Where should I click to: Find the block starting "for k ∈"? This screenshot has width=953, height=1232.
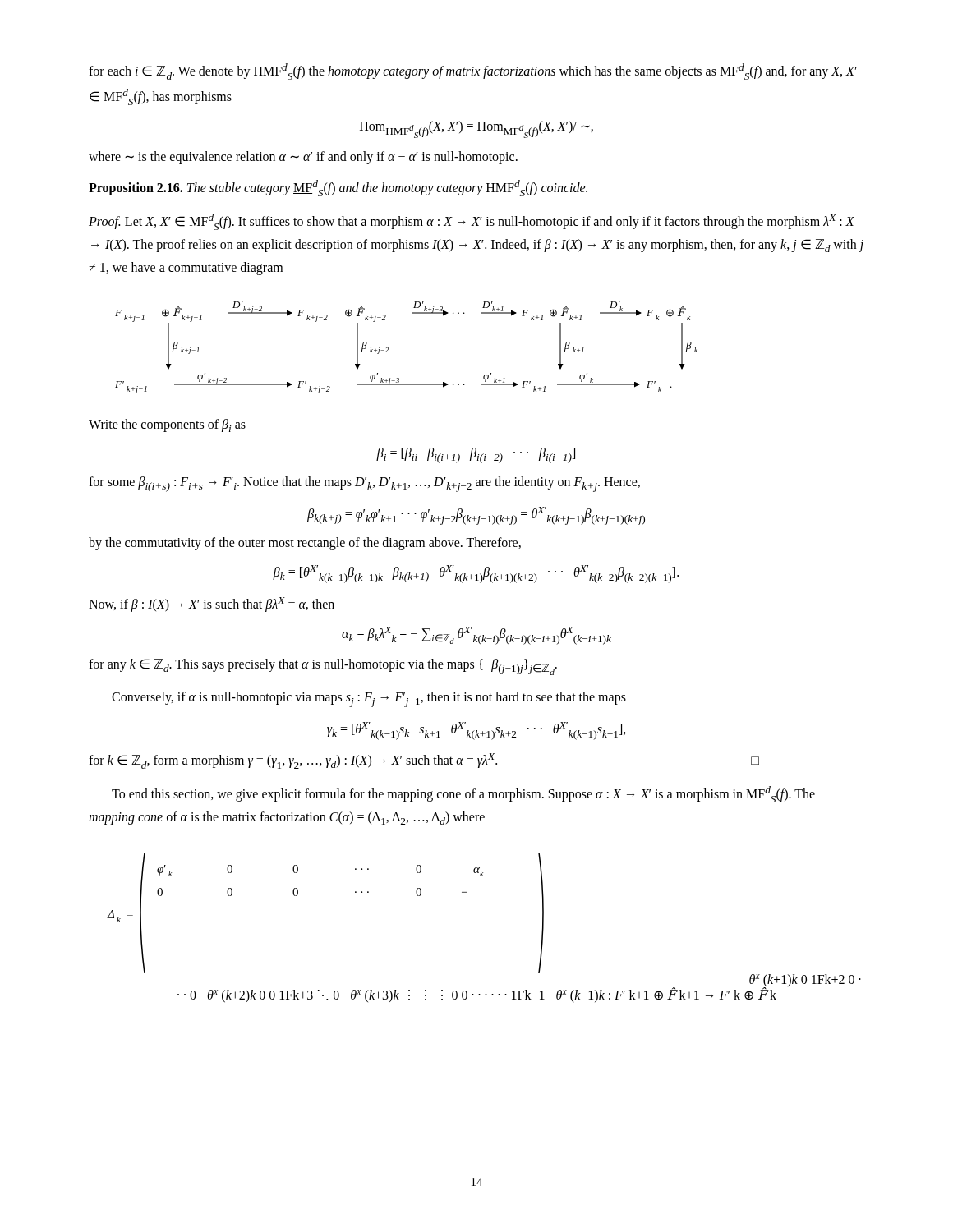(x=424, y=761)
